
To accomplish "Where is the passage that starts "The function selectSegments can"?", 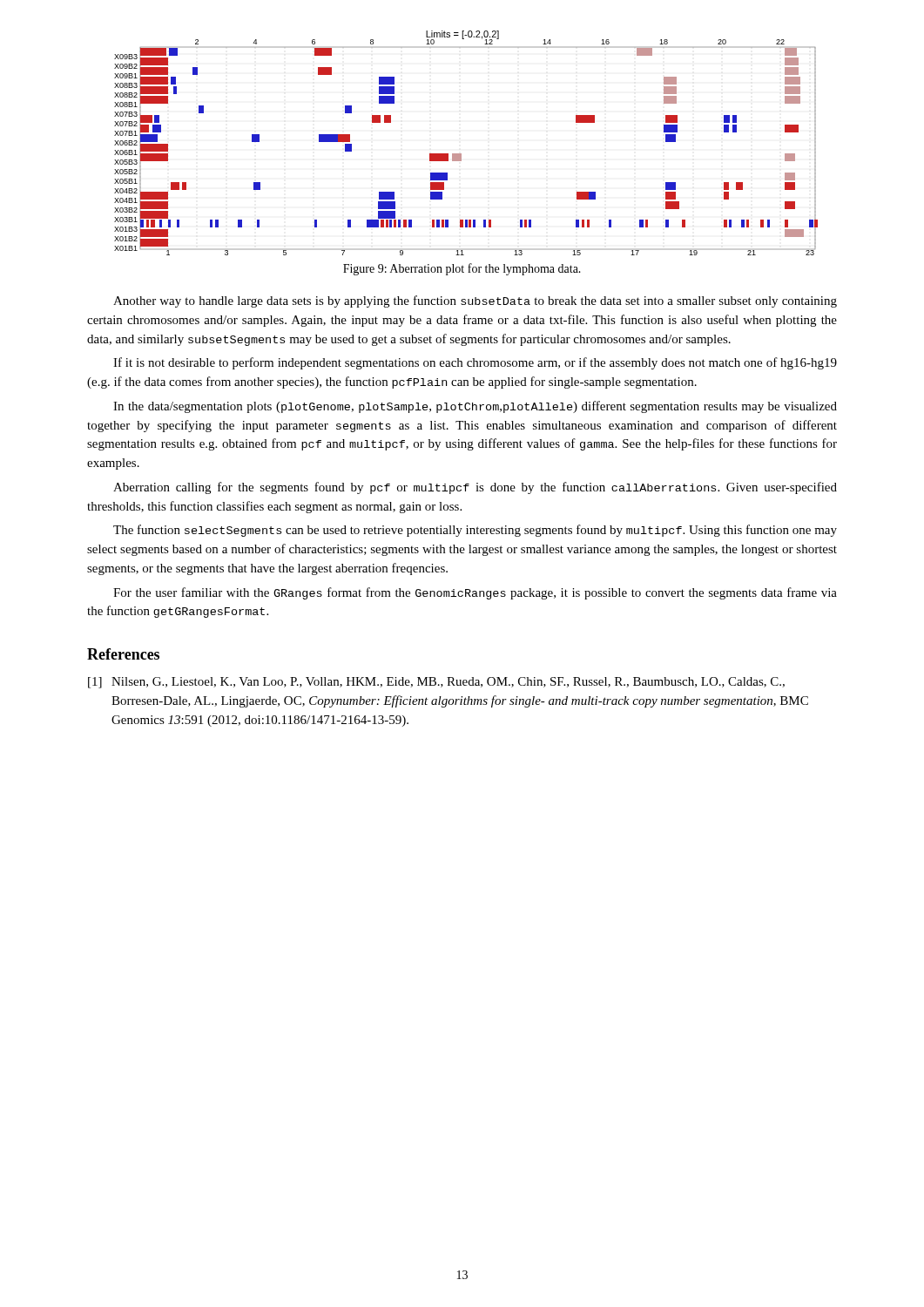I will click(x=462, y=550).
